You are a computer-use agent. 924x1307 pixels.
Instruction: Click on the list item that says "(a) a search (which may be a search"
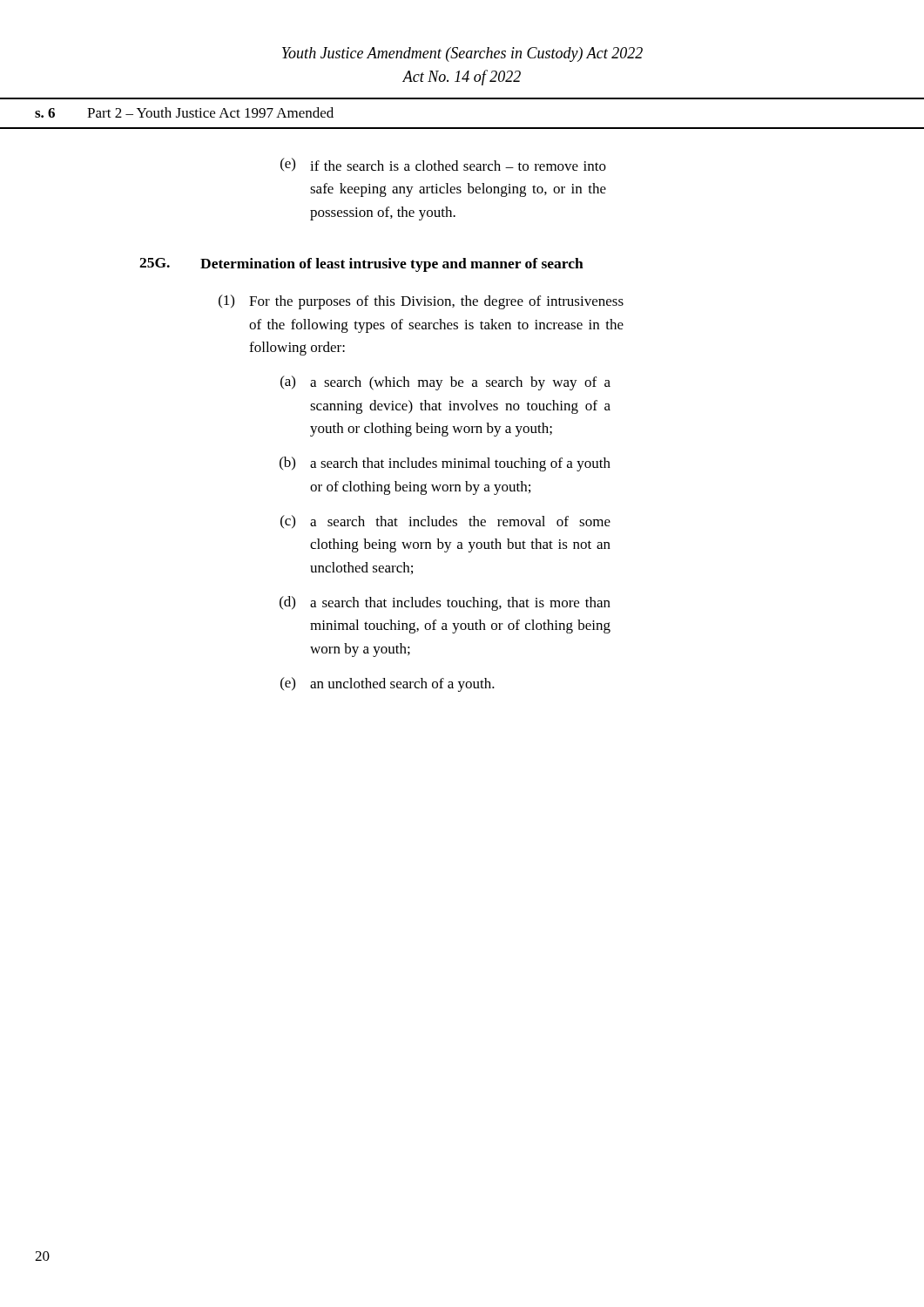tap(436, 406)
